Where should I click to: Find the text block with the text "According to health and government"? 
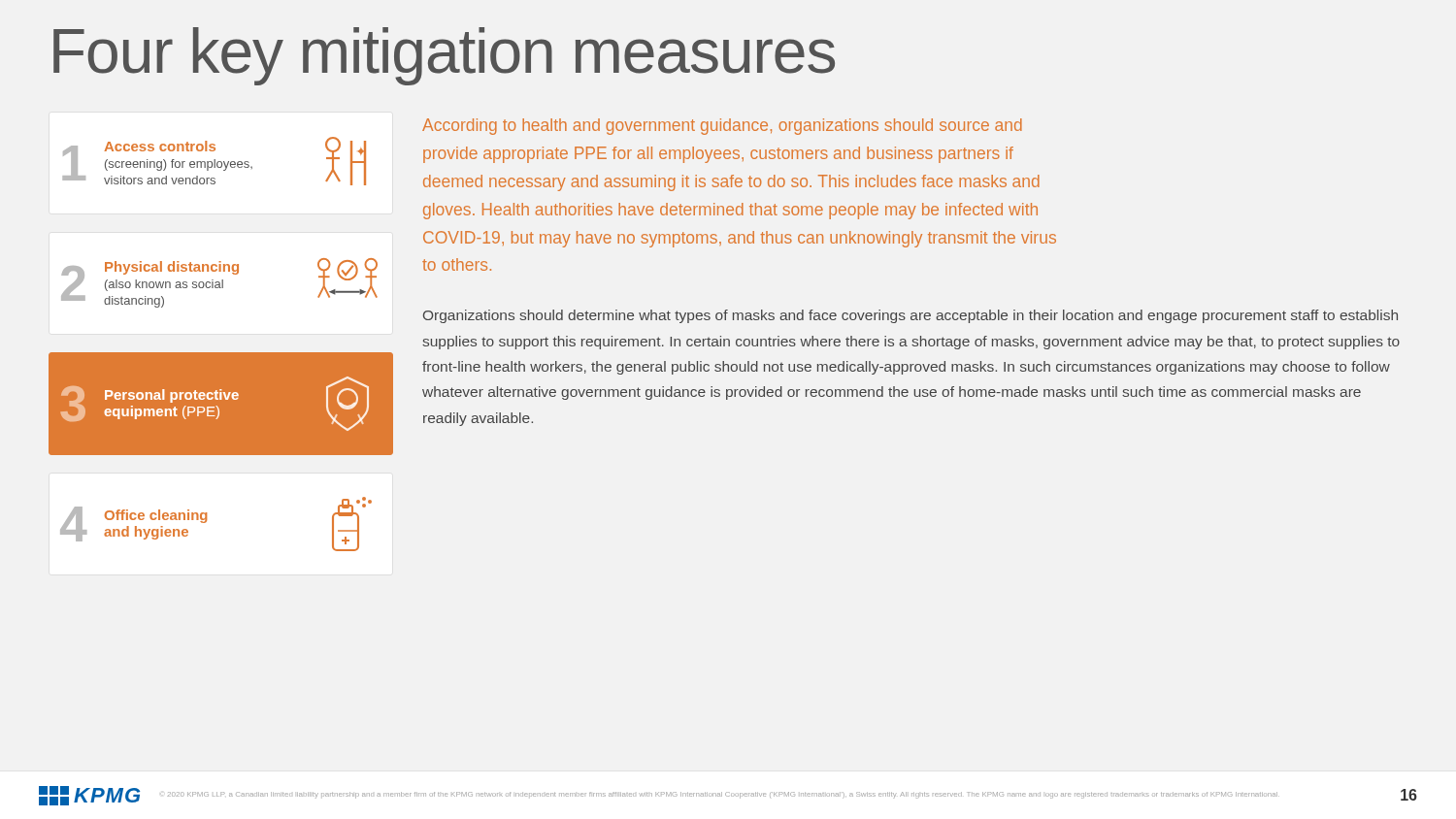(740, 195)
